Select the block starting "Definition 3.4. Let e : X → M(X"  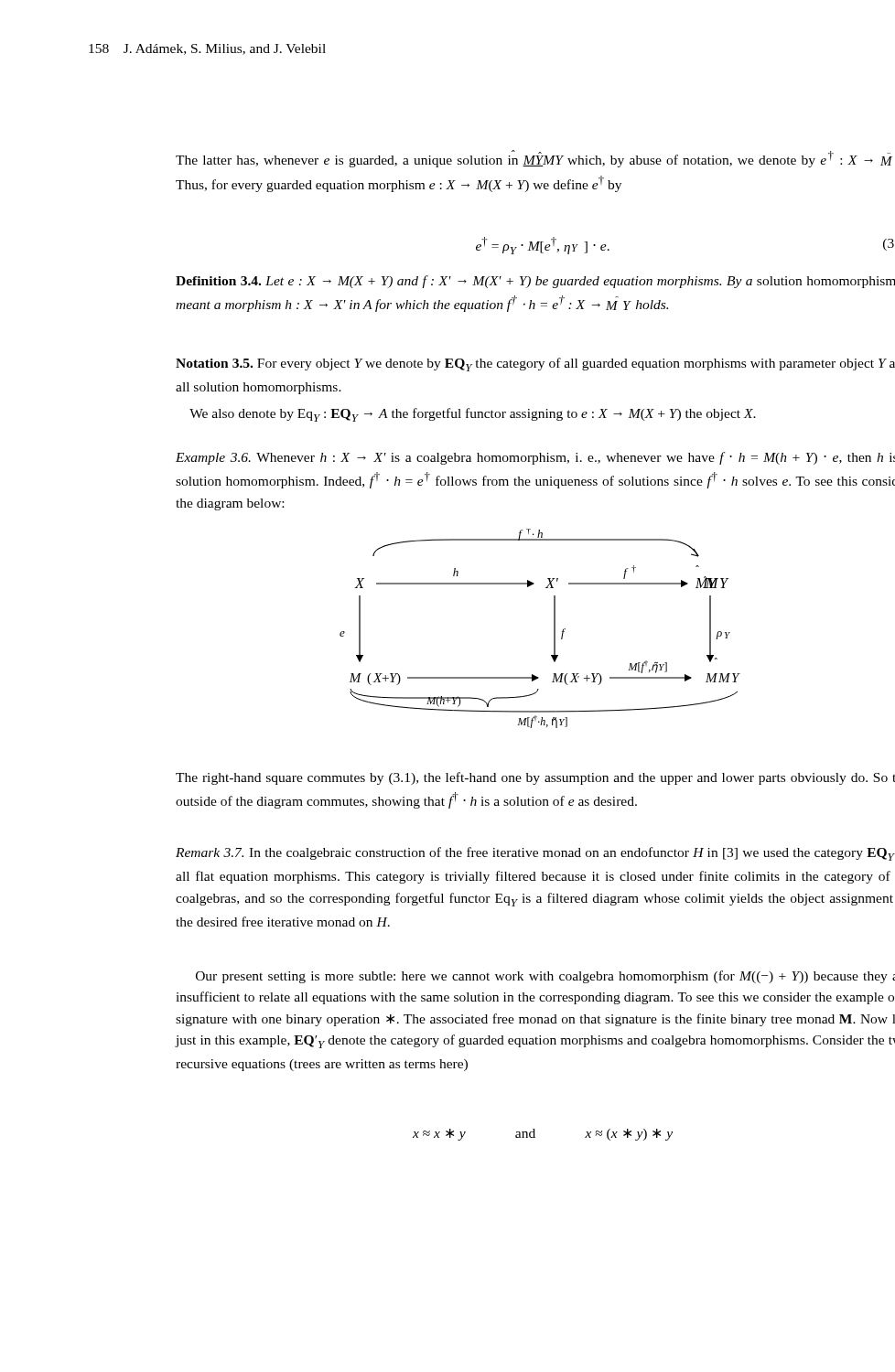(535, 293)
